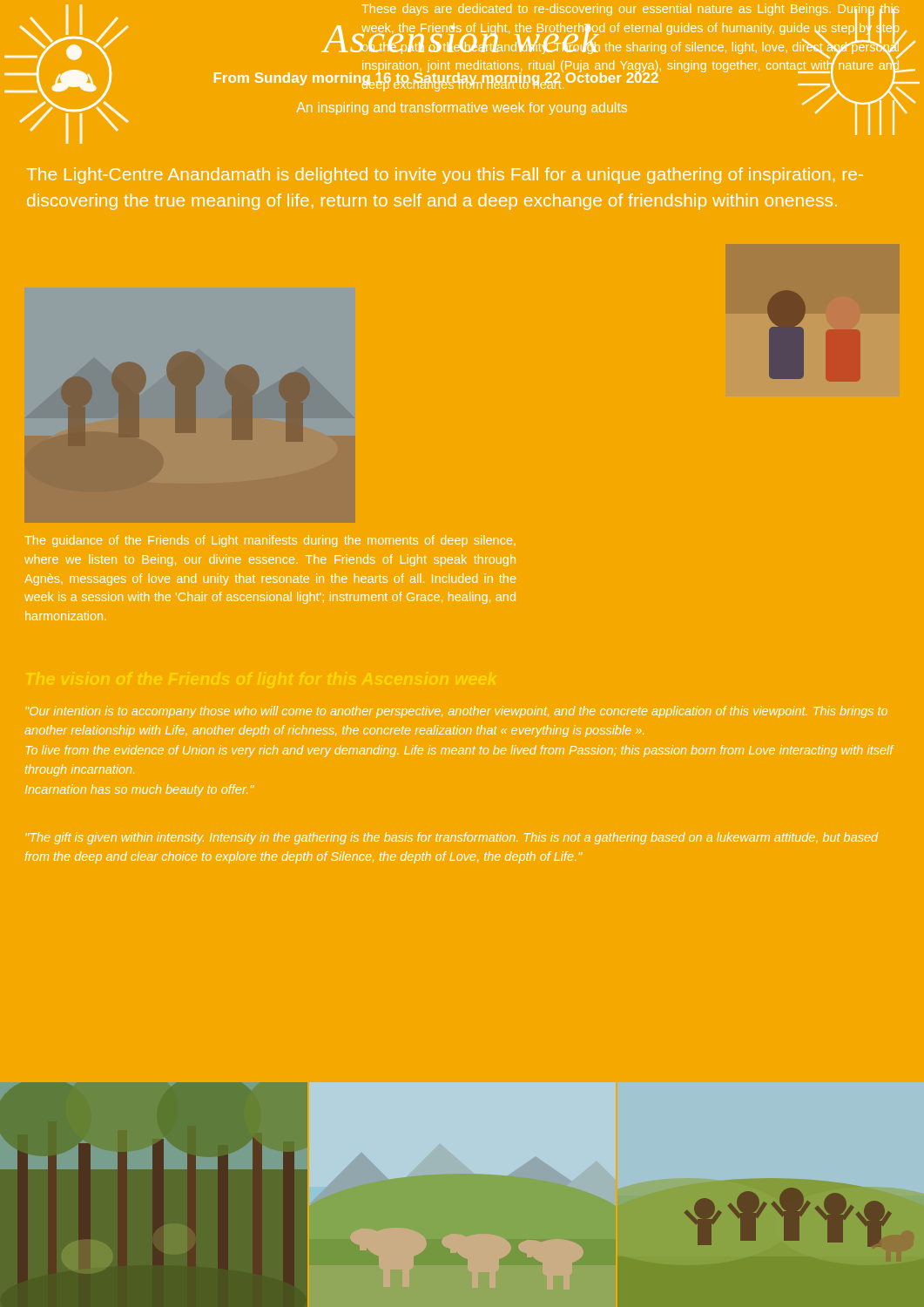
Task: Navigate to the region starting ""Our intention is to accompany those who"
Action: click(x=459, y=750)
